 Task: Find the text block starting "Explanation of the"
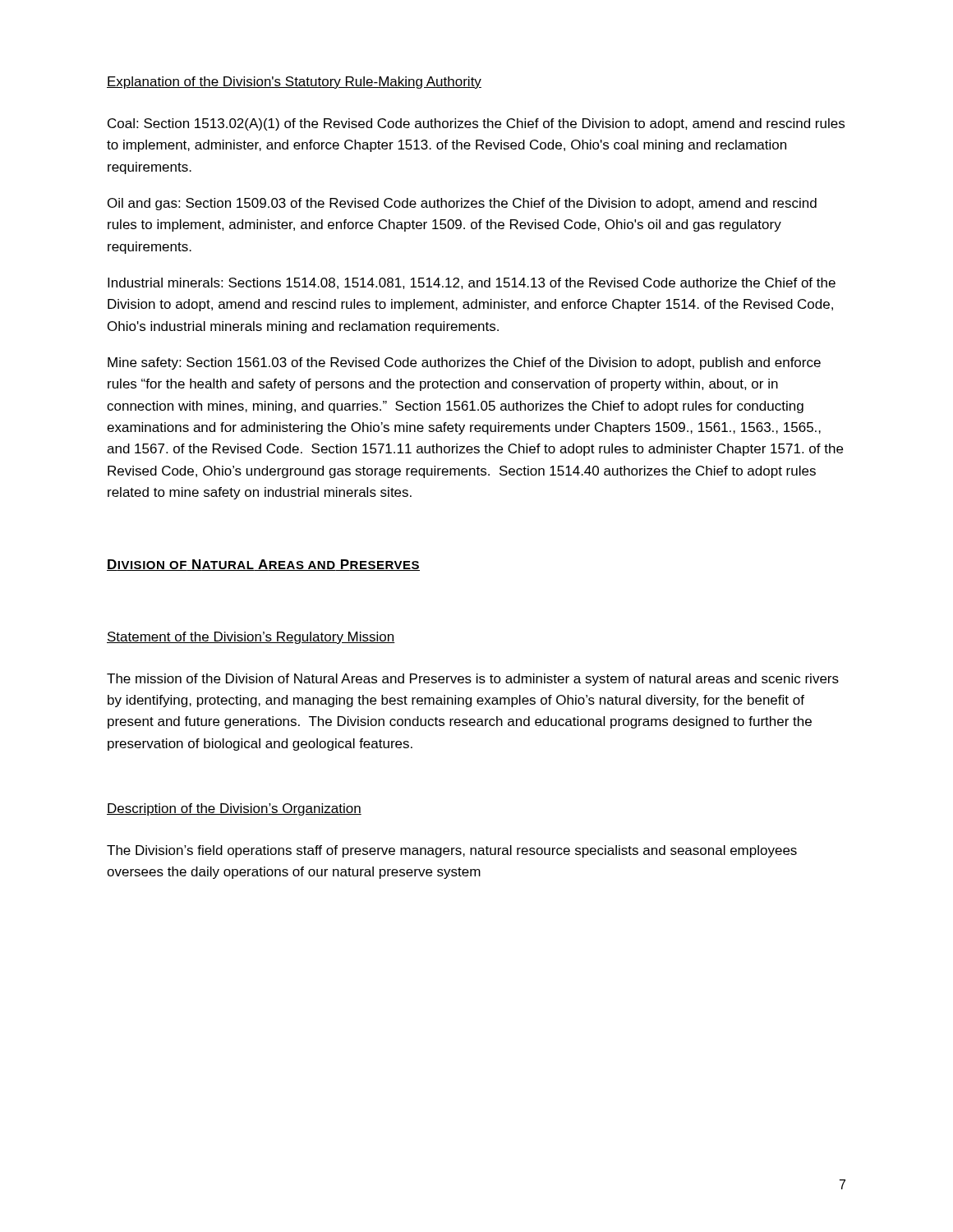tap(294, 82)
